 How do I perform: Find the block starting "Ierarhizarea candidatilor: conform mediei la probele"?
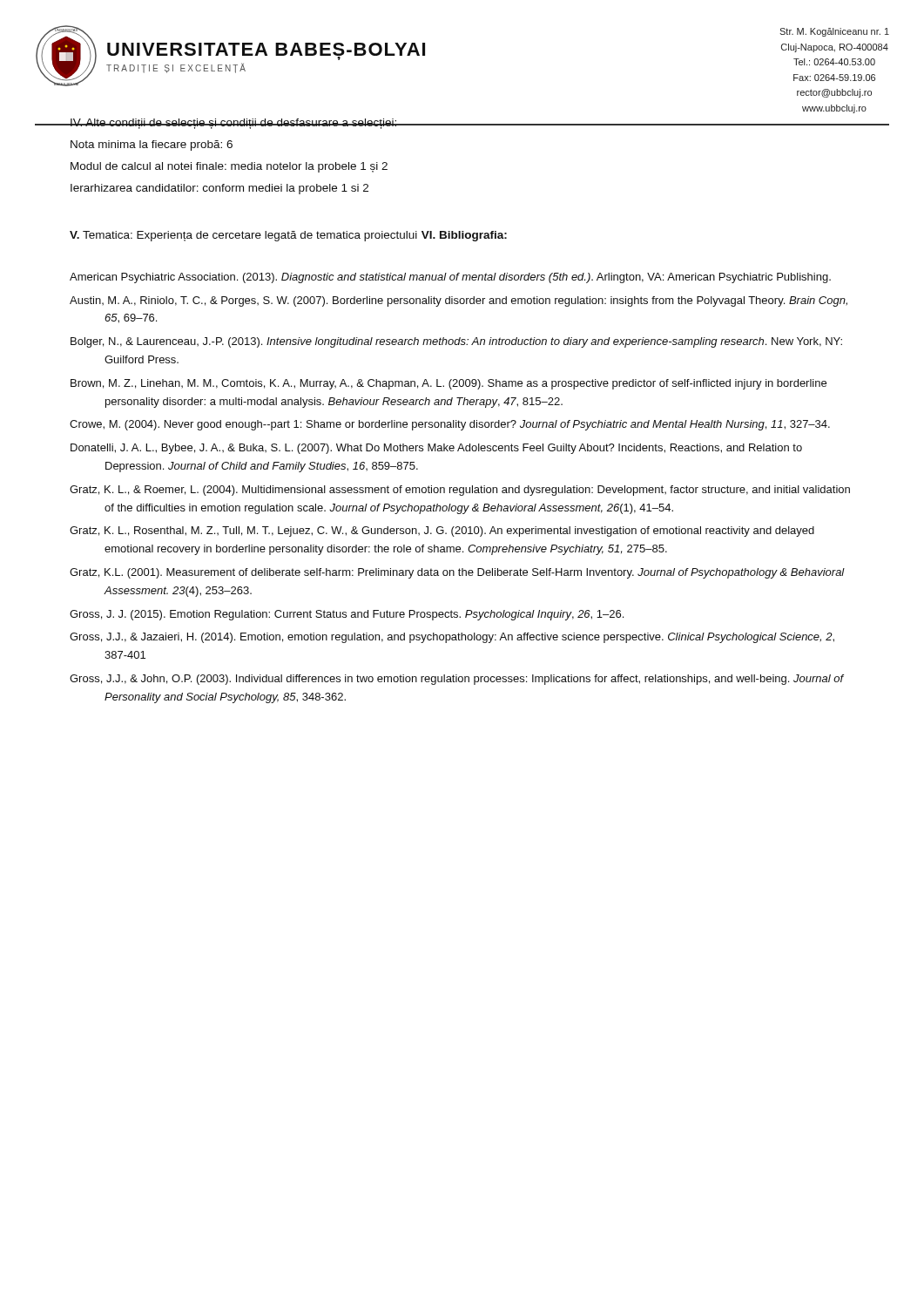tap(219, 188)
